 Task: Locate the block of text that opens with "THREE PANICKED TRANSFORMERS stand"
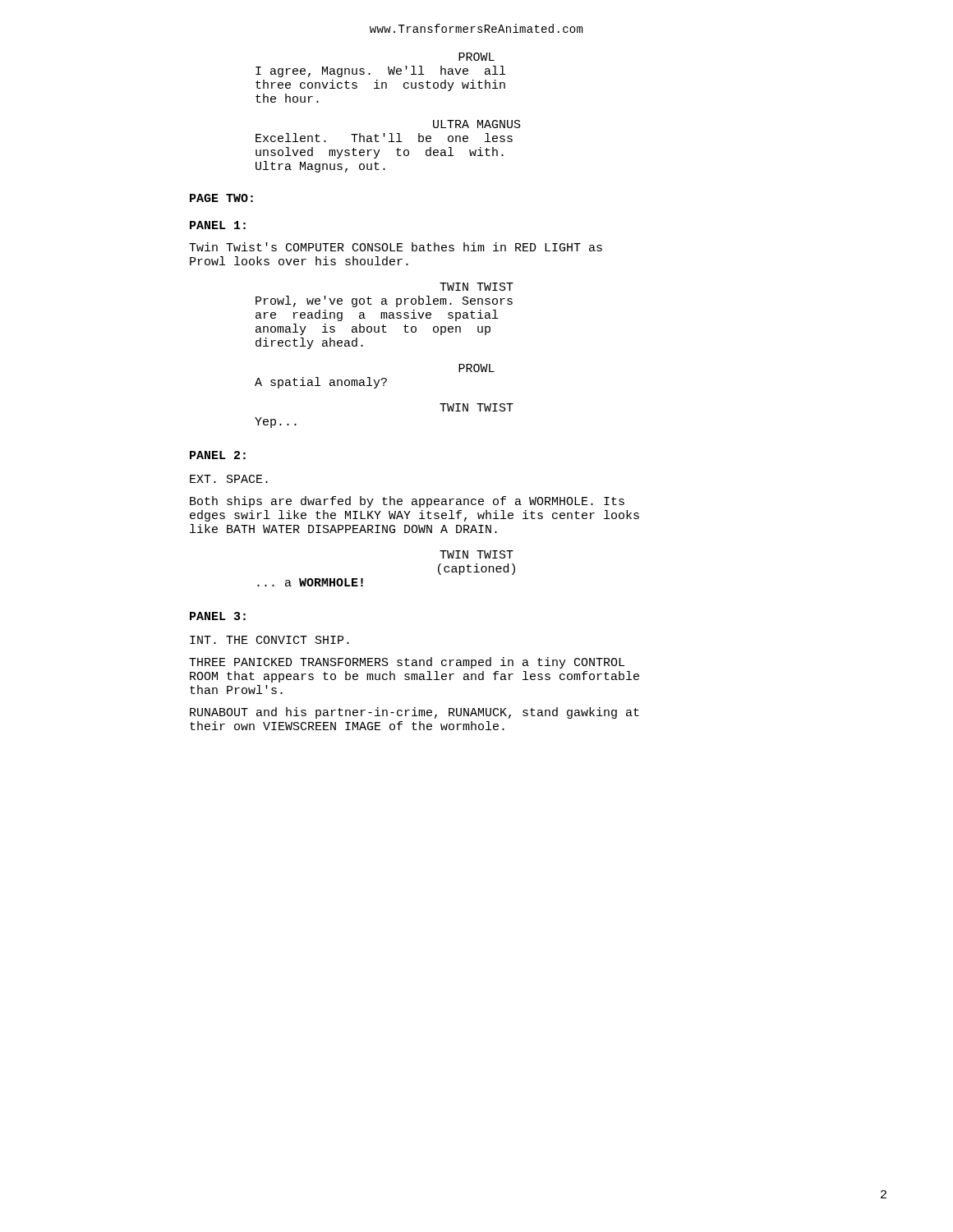[x=415, y=677]
